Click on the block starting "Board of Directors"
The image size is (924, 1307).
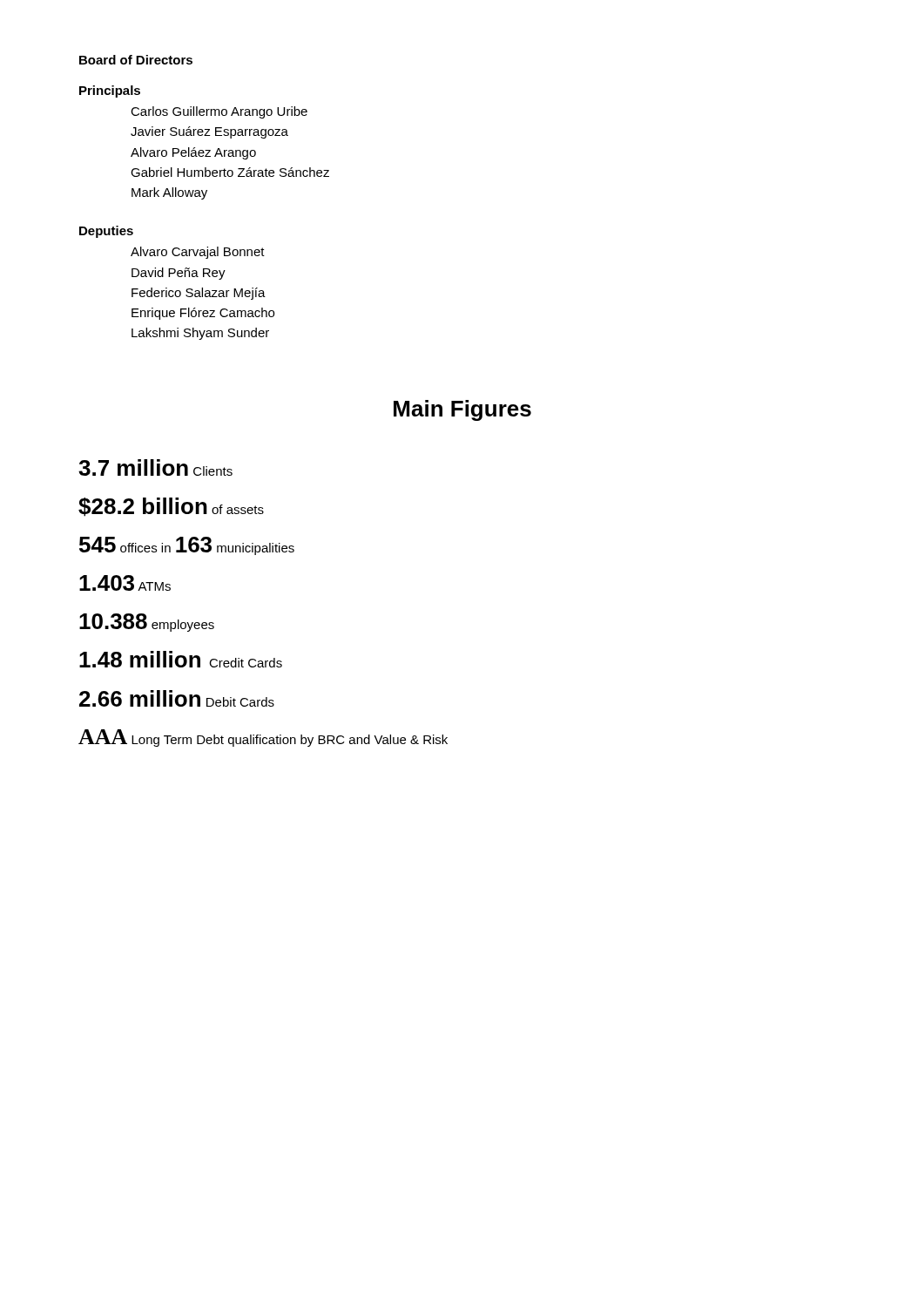coord(136,60)
